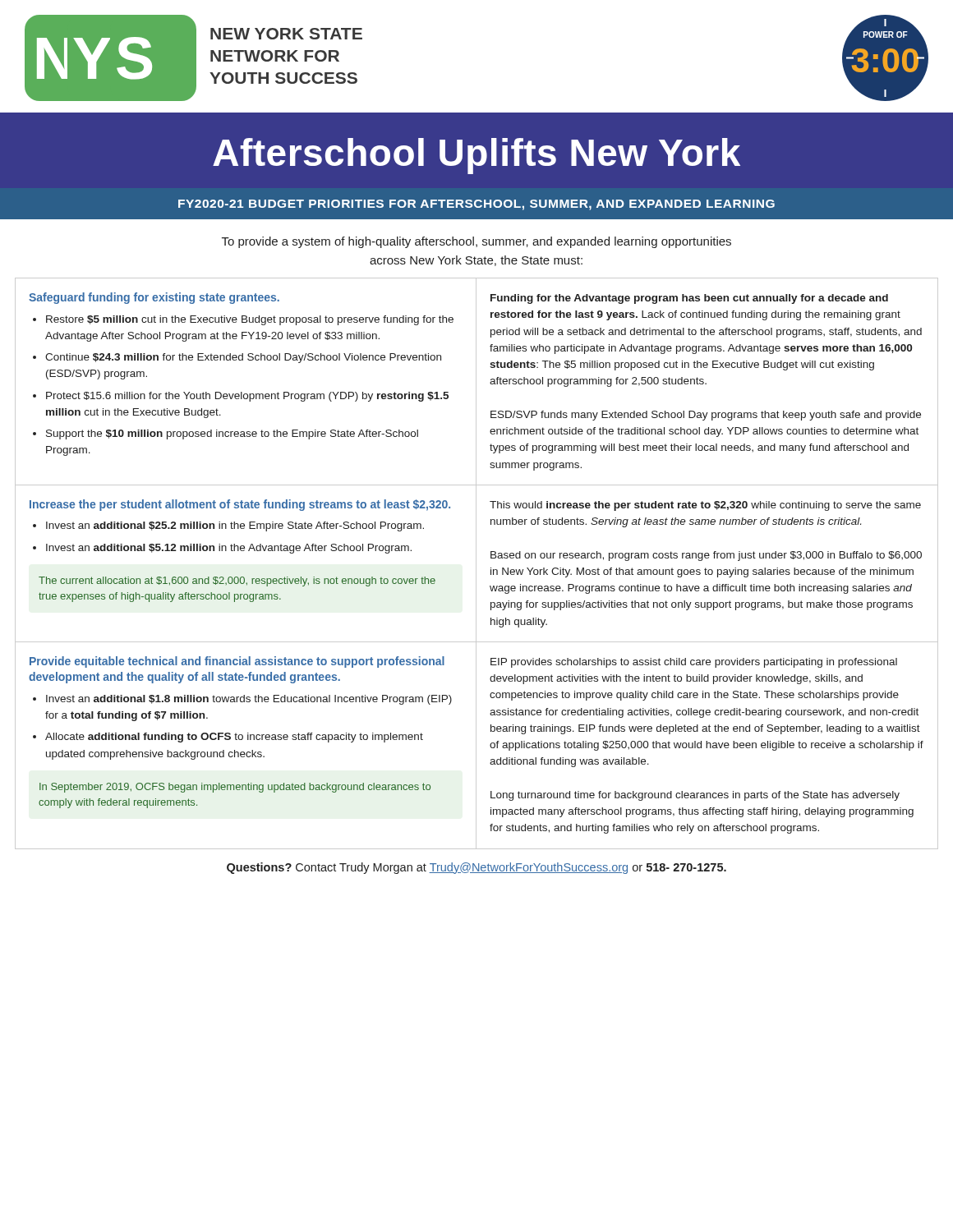
Task: Click on the title that reads "Afterschool Uplifts New York"
Action: (476, 153)
